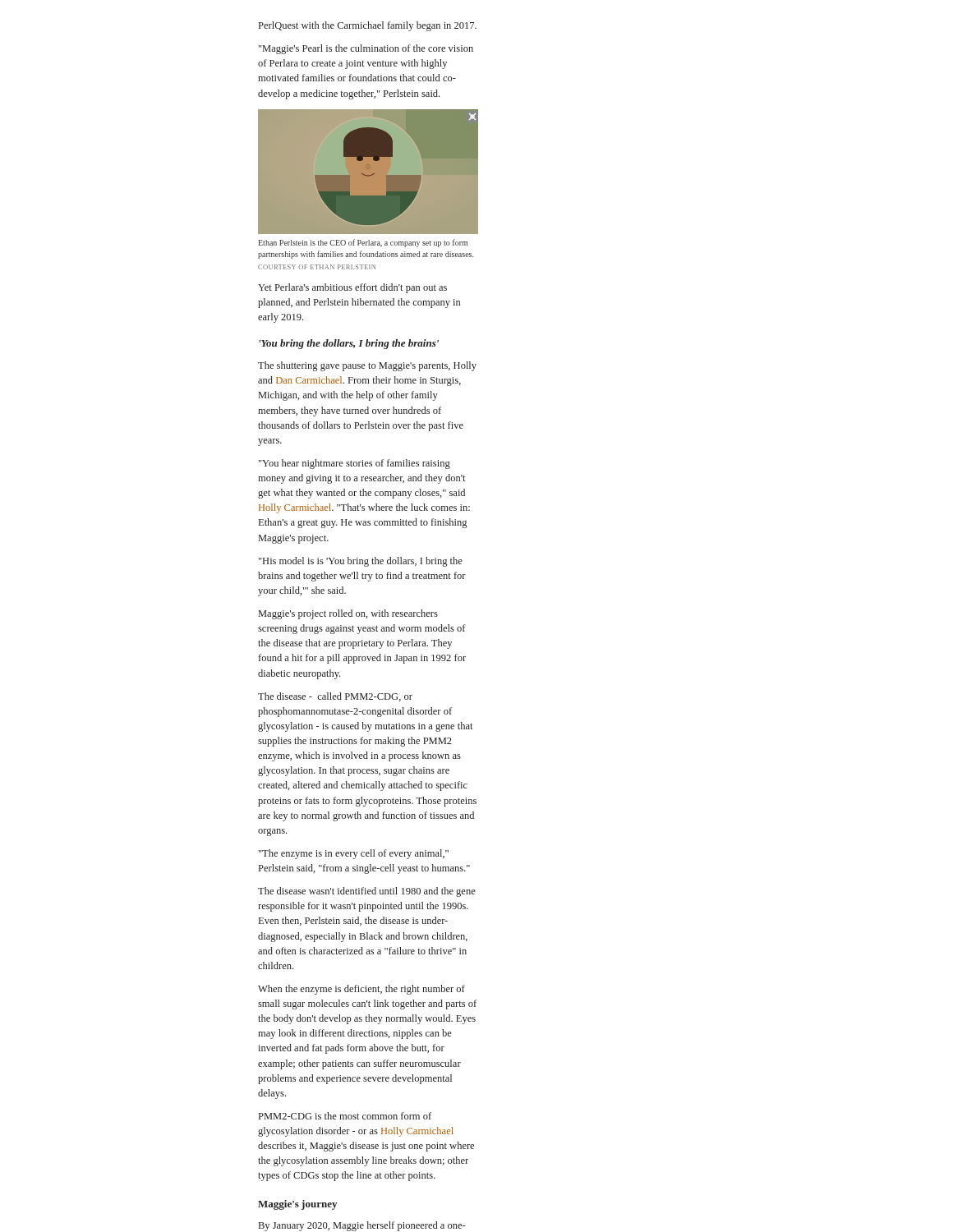The image size is (953, 1232).
Task: Click on the text block that says "PMM2-CDG is the most common form"
Action: click(x=368, y=1146)
